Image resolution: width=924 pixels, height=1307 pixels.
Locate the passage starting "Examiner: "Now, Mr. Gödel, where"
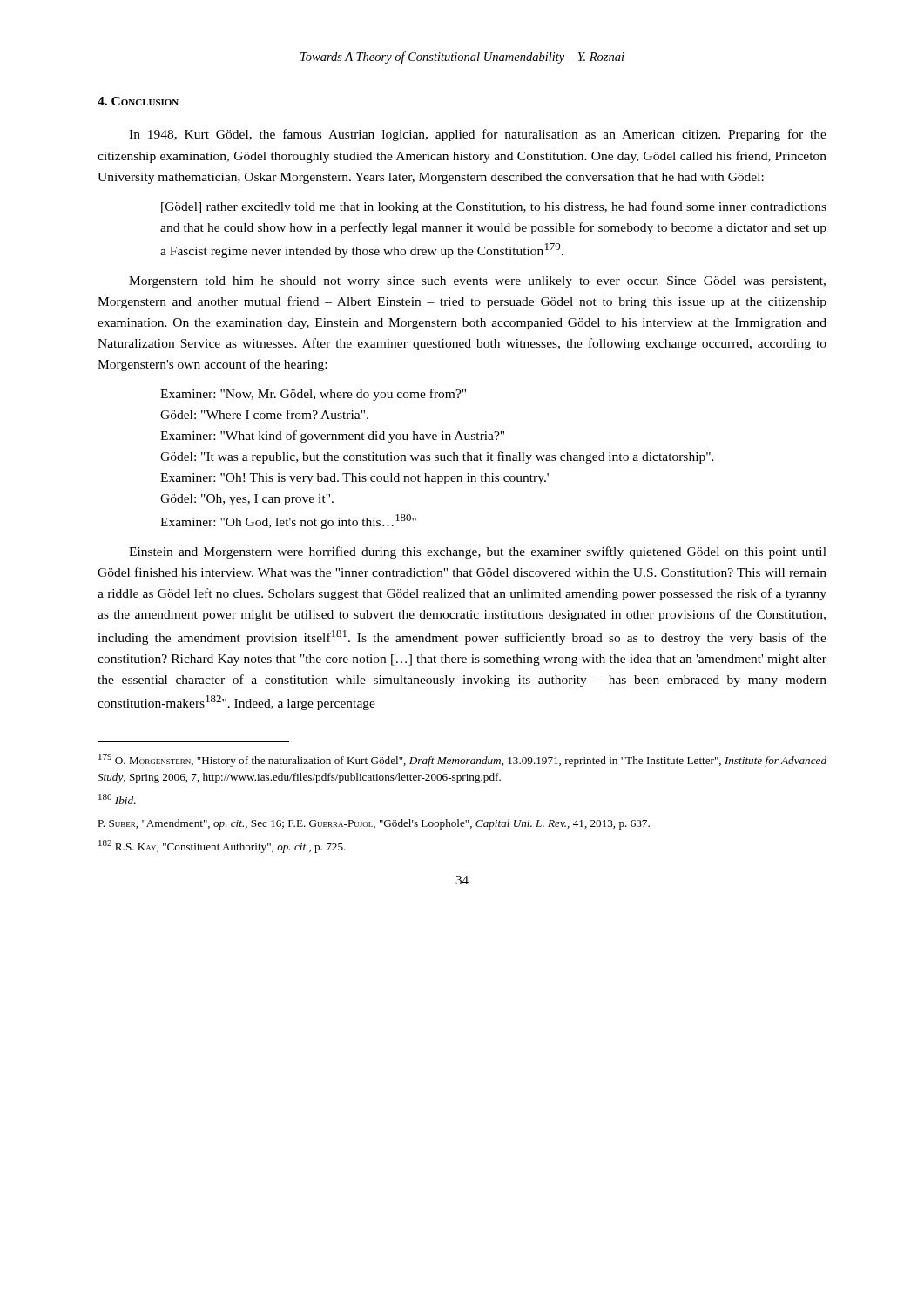493,458
